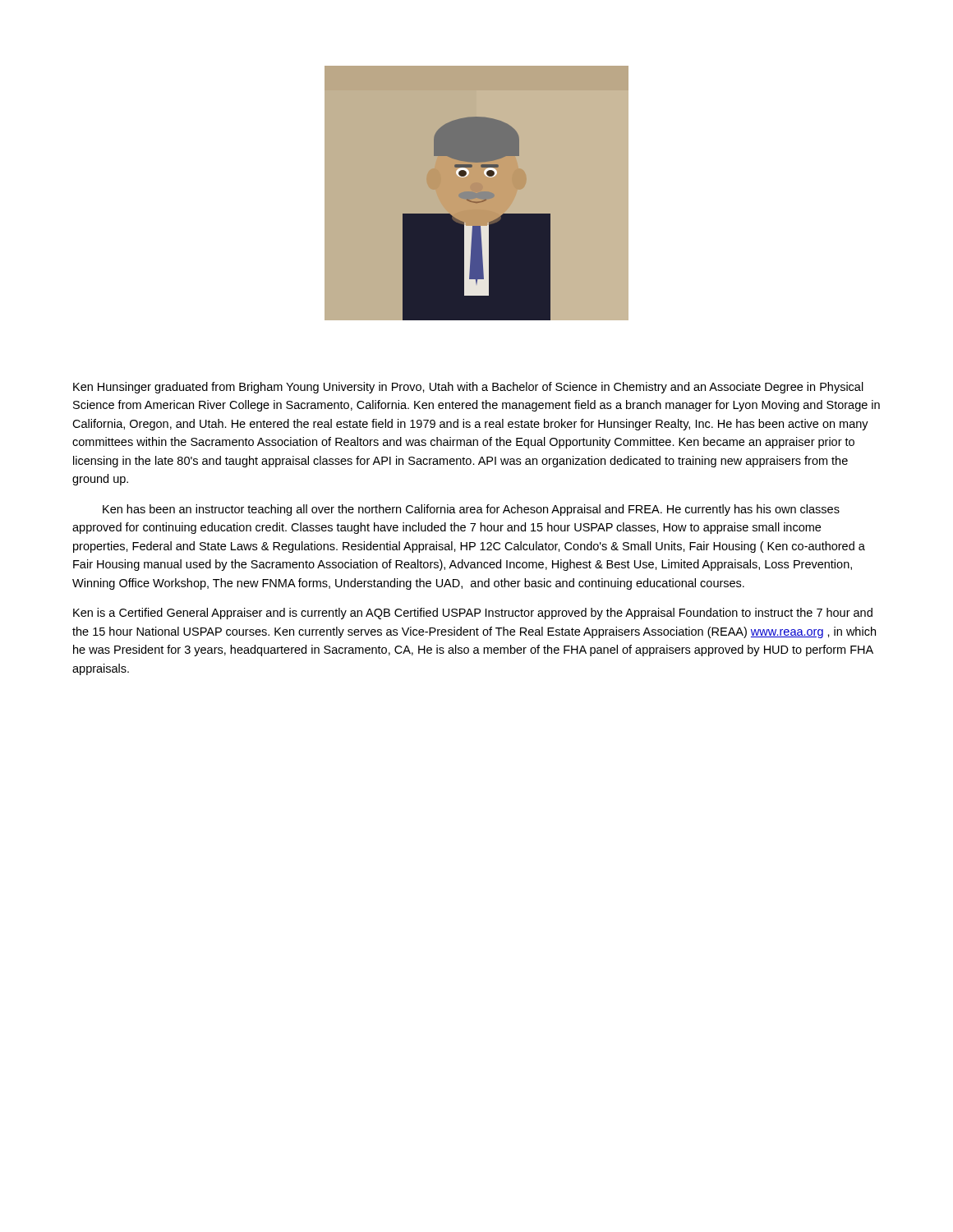The height and width of the screenshot is (1232, 953).
Task: Where is the passage that starts "Ken Hunsinger graduated from Brigham"?
Action: pos(476,433)
